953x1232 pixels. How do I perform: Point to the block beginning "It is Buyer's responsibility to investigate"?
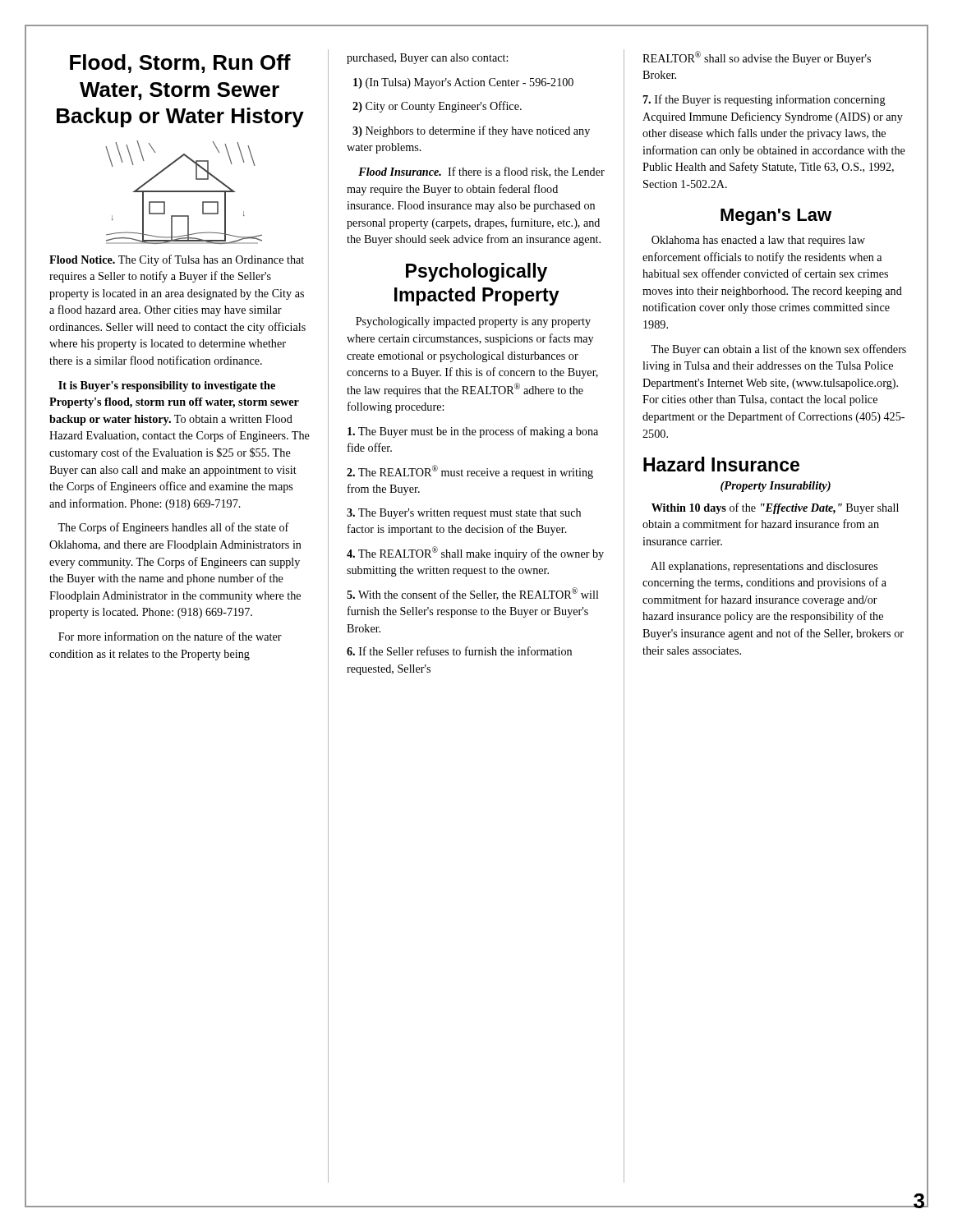[x=179, y=444]
